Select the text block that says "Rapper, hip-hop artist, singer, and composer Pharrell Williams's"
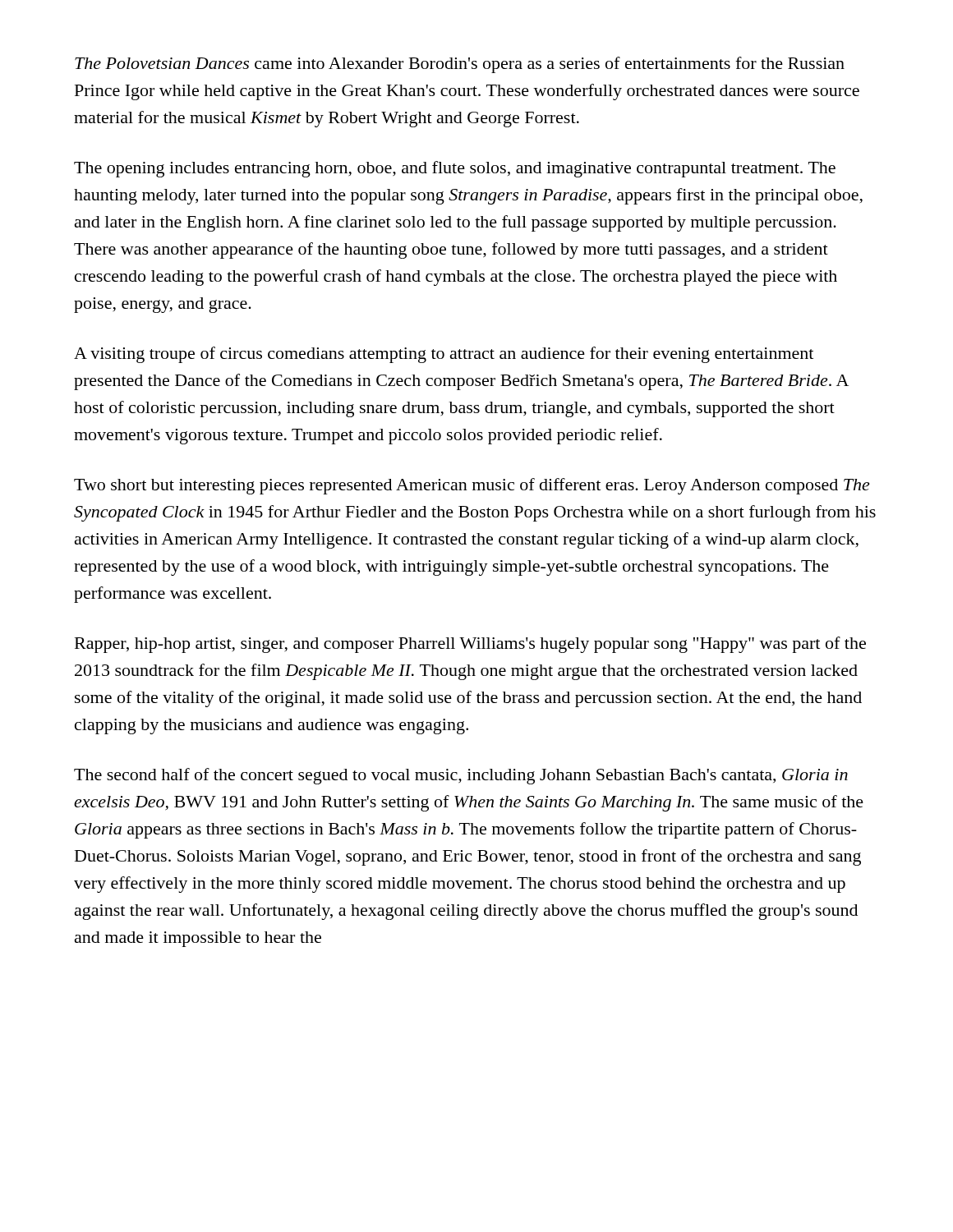This screenshot has height=1232, width=953. click(470, 683)
